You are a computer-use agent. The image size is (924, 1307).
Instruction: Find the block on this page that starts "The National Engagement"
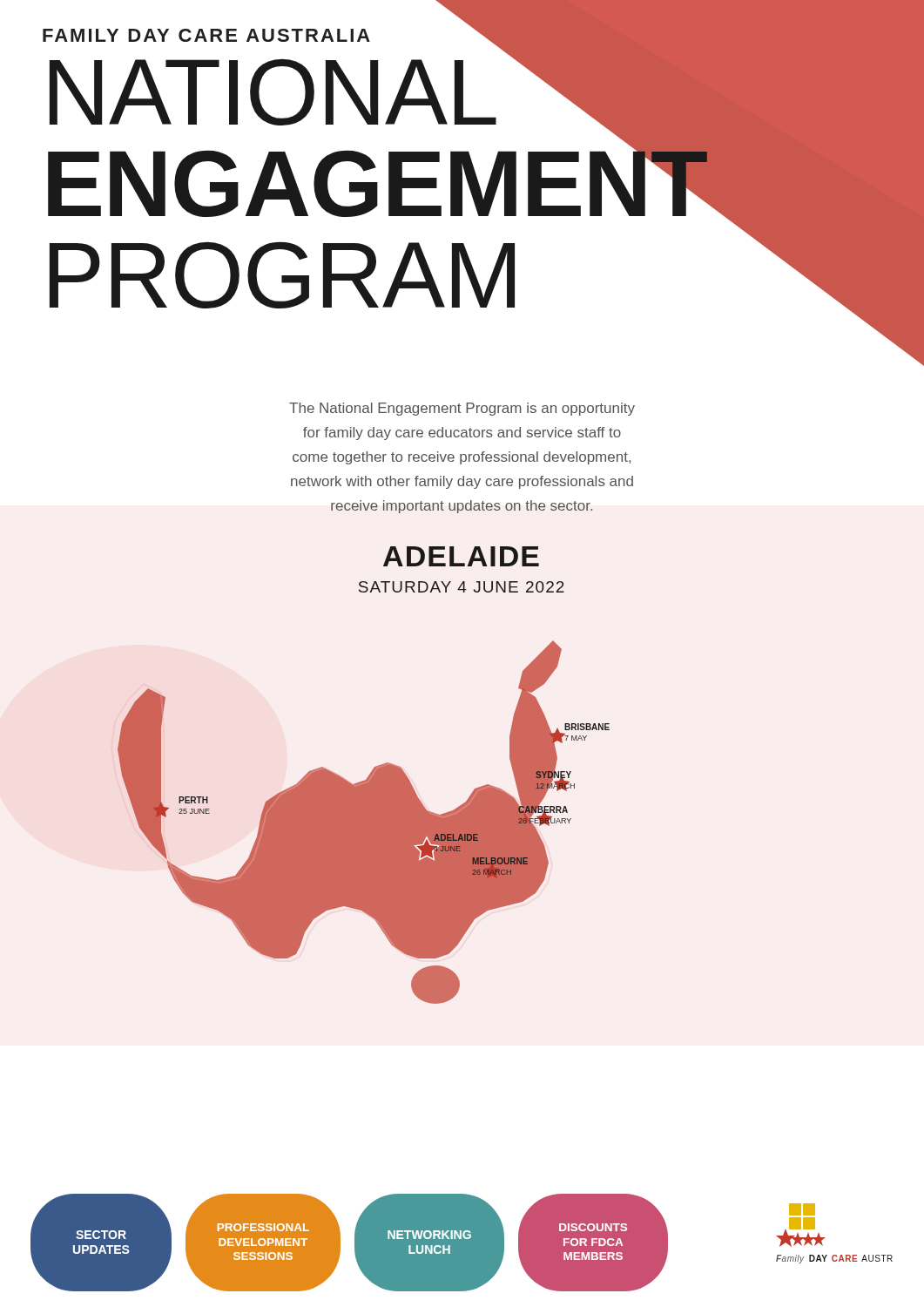(x=462, y=457)
